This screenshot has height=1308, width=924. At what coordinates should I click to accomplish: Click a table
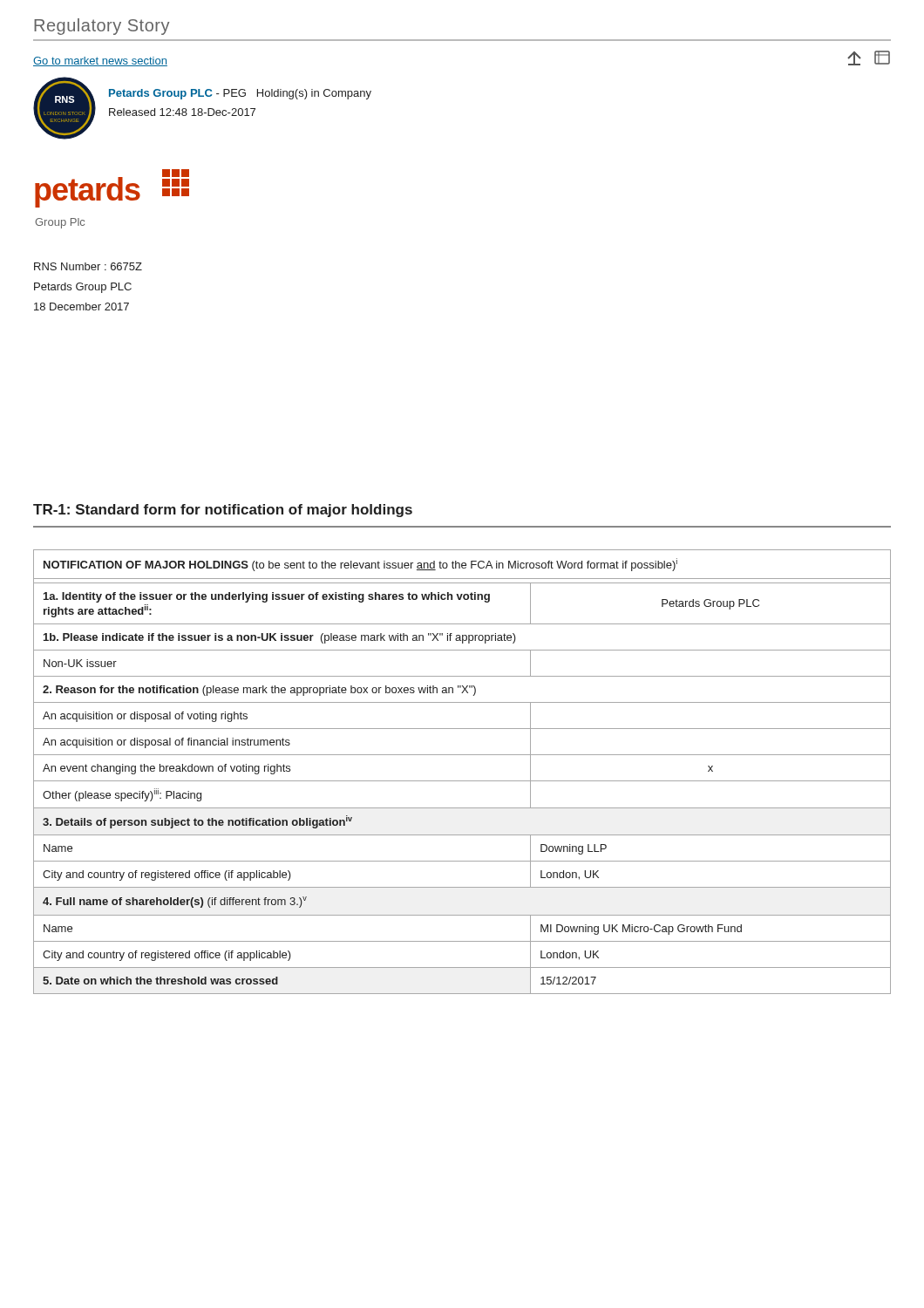[x=462, y=772]
